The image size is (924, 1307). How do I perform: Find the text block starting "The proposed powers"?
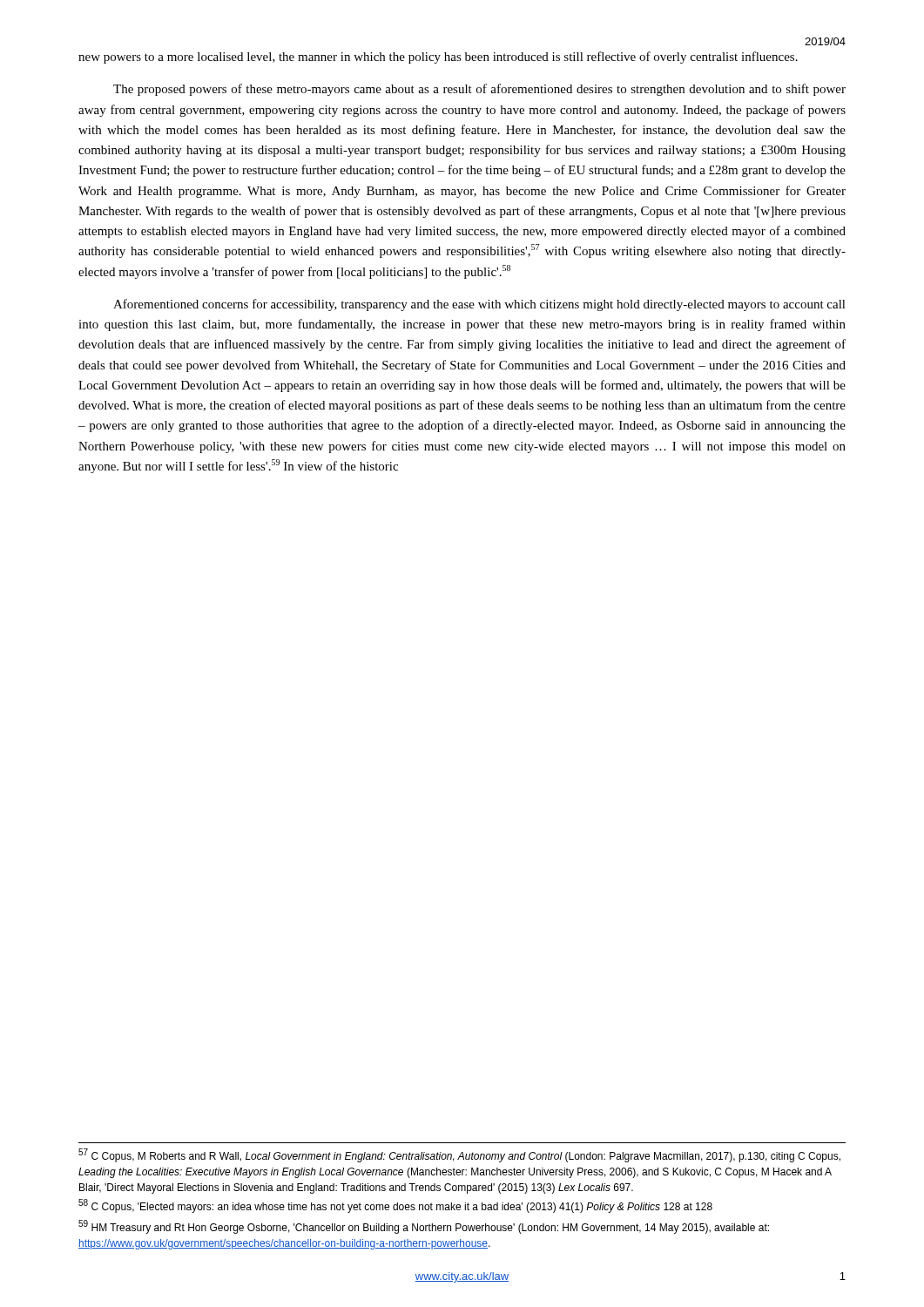462,181
